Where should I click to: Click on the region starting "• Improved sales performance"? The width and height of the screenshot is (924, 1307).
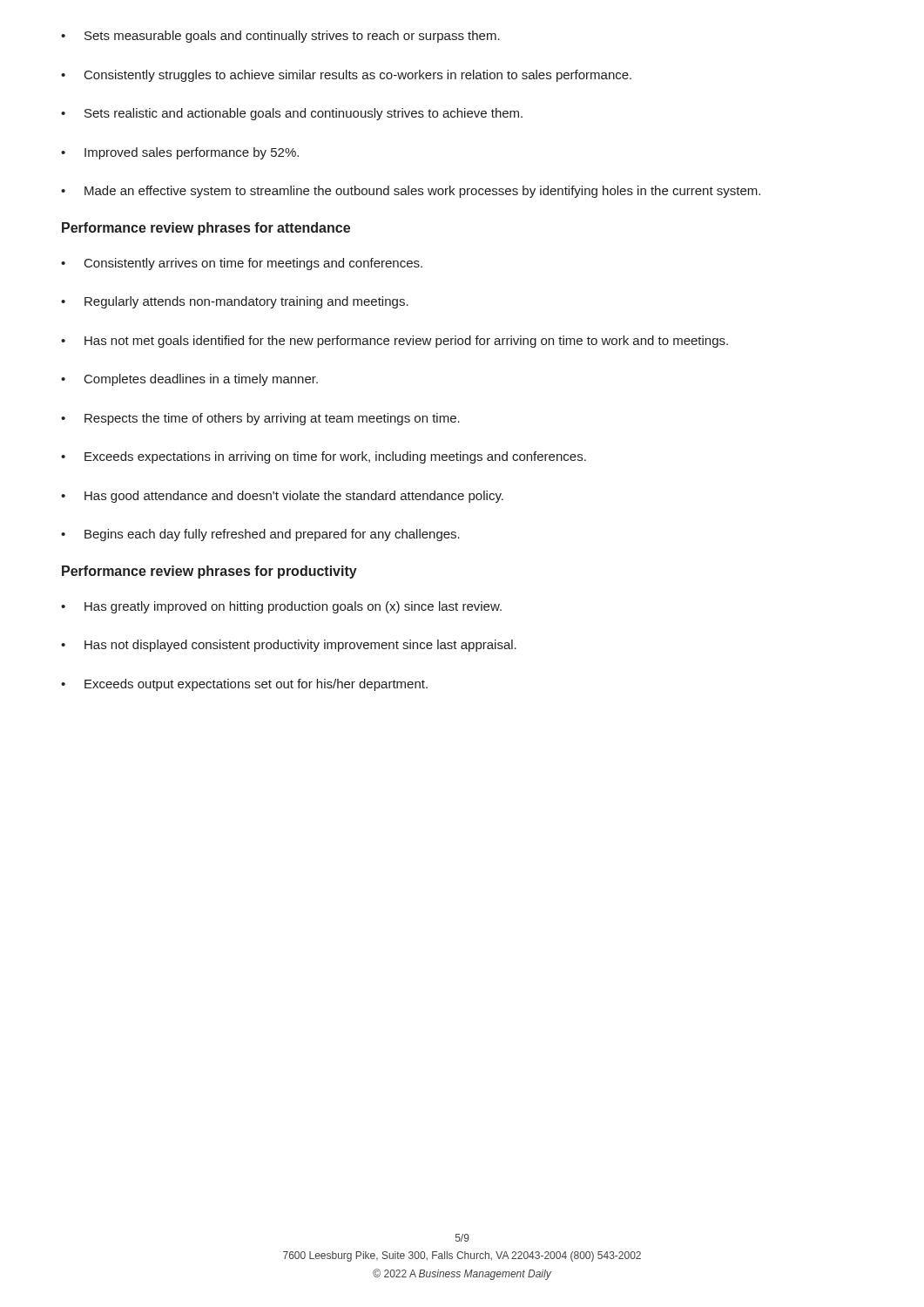click(180, 153)
